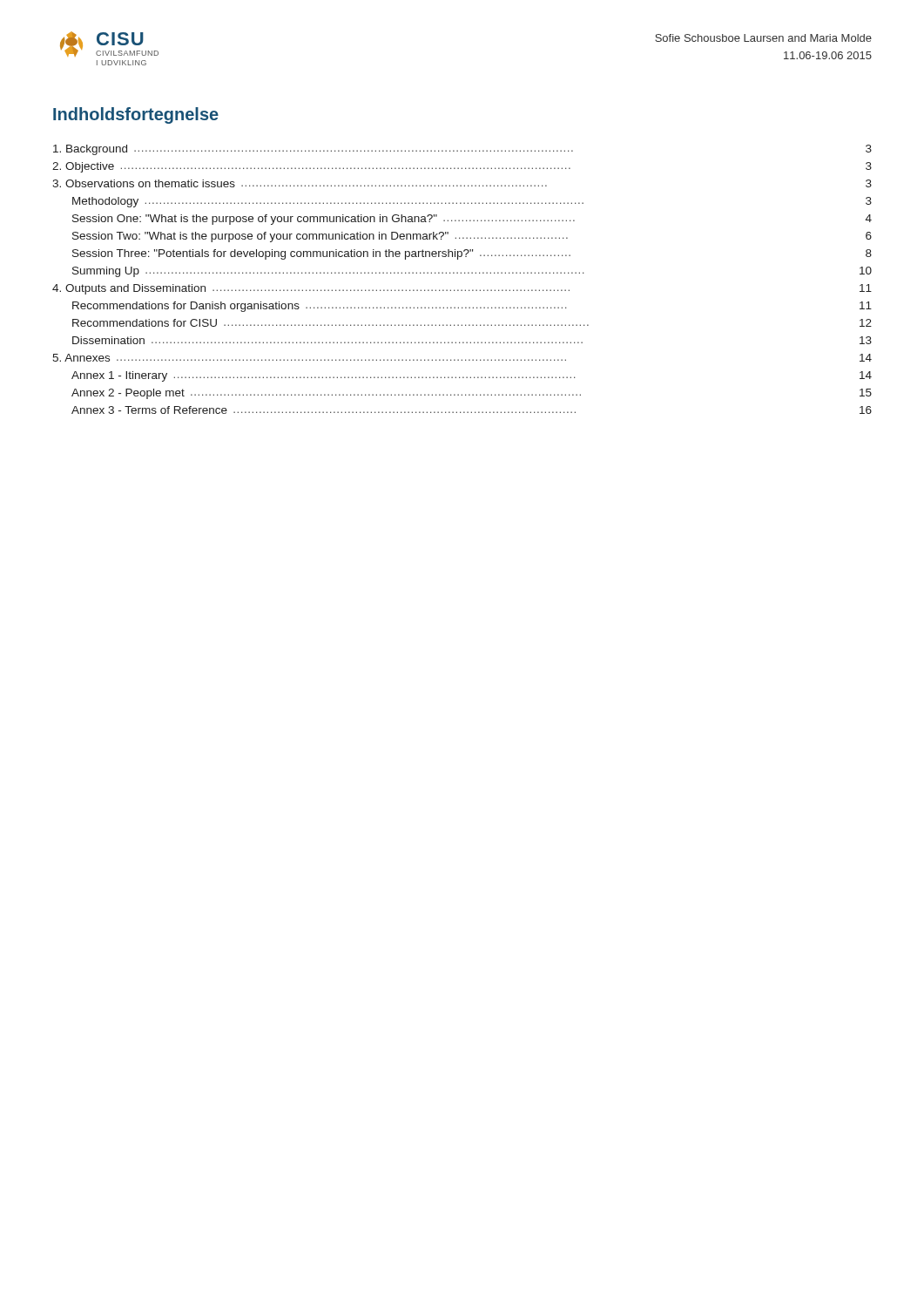The height and width of the screenshot is (1307, 924).
Task: Locate the text "Annex 1 - Itinerary"
Action: pos(462,376)
